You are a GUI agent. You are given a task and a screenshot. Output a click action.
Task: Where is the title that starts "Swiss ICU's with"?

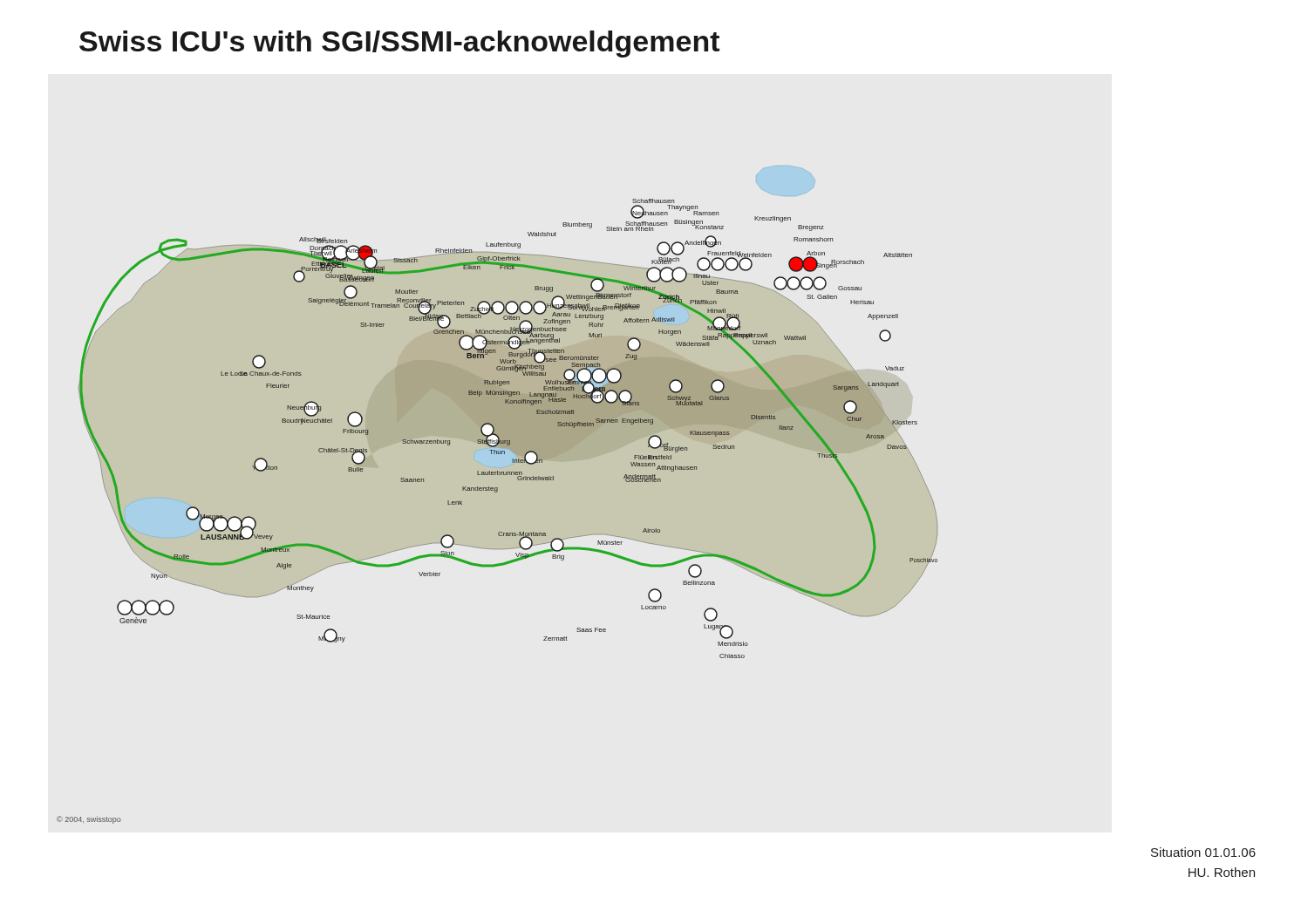tap(399, 41)
